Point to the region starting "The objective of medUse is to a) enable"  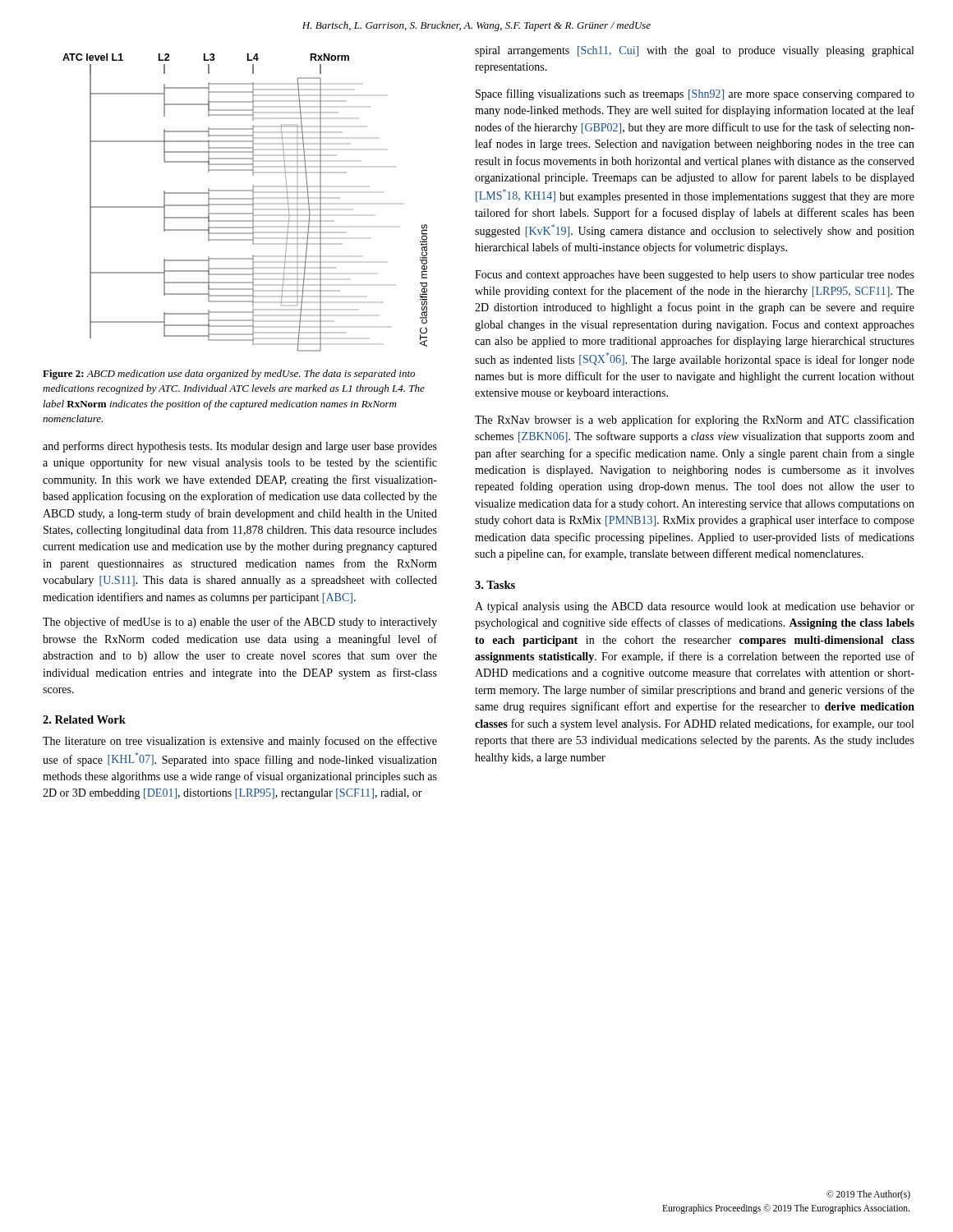point(240,656)
